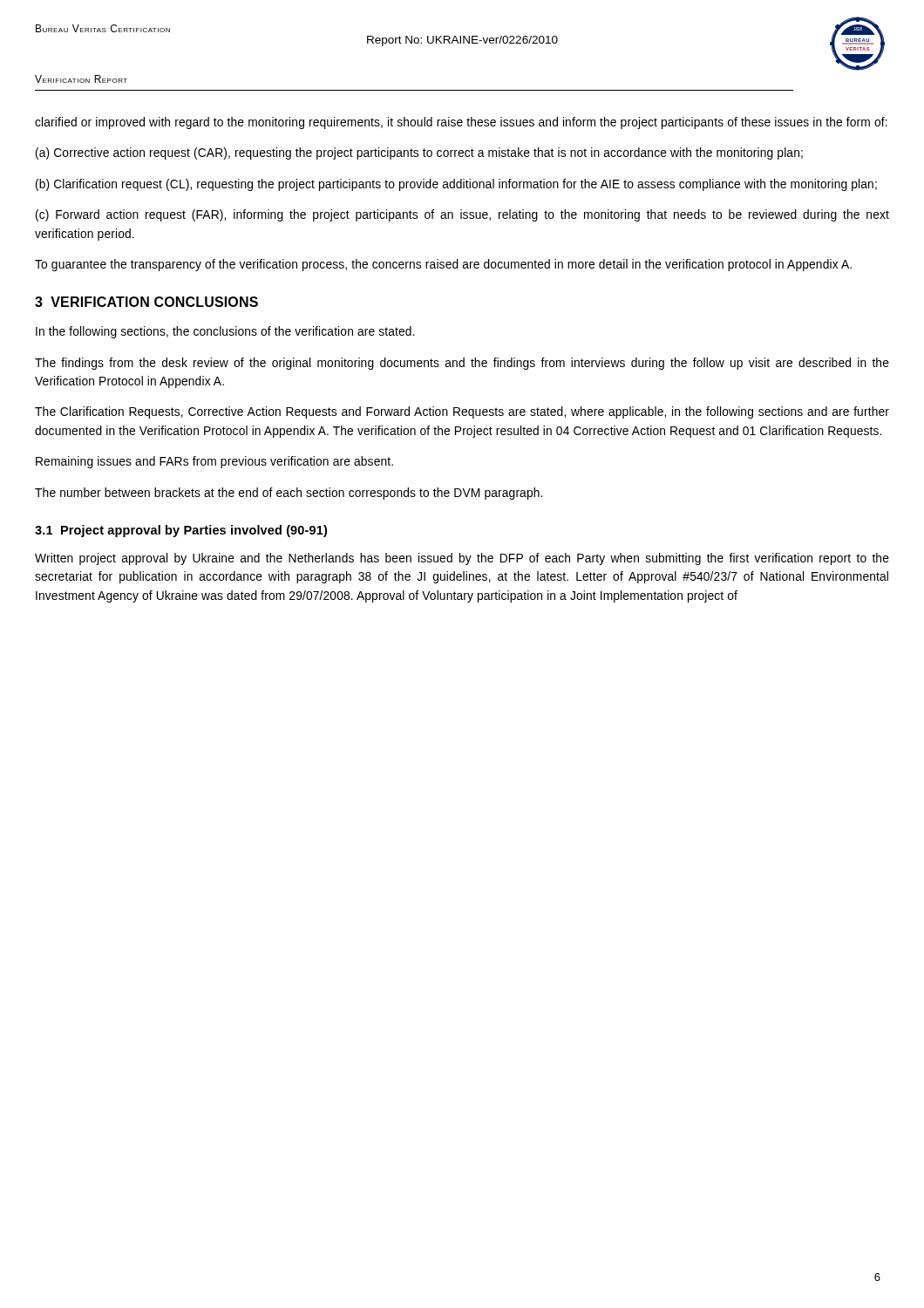The height and width of the screenshot is (1308, 924).
Task: Locate the block of text that opens with "Written project approval by Ukraine and the Netherlands"
Action: tap(462, 577)
